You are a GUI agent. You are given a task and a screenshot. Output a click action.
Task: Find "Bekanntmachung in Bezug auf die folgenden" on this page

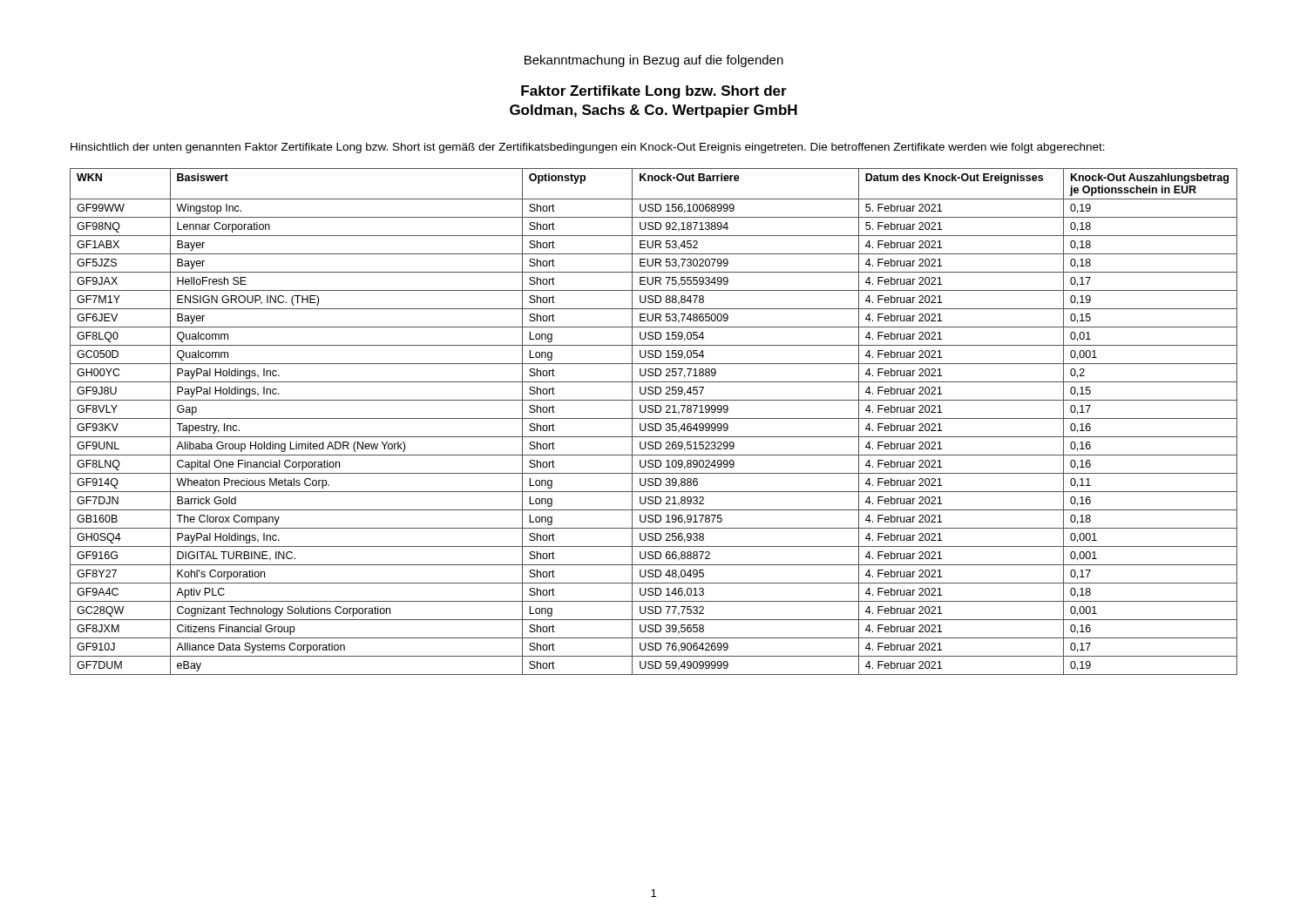654,60
